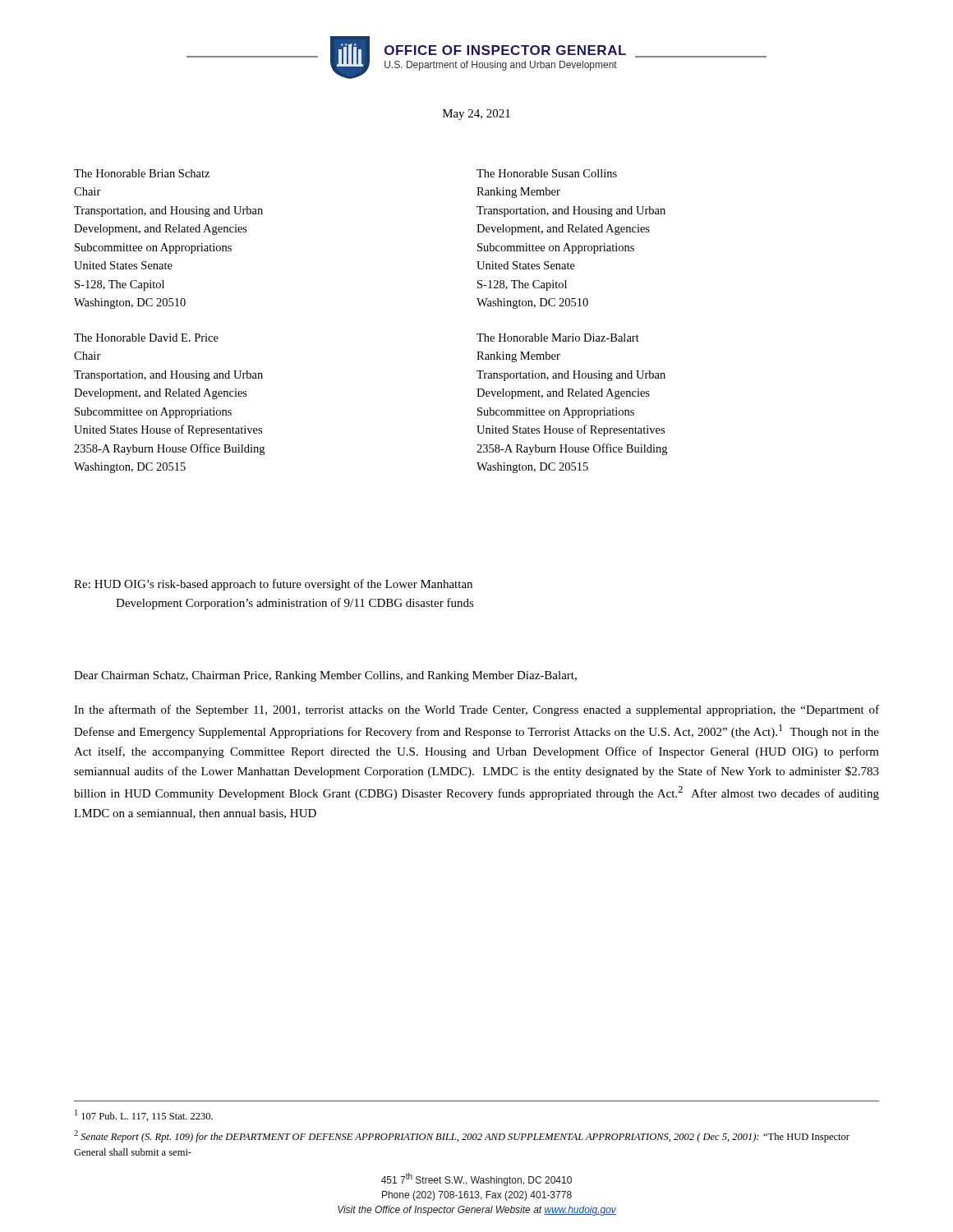Find the passage starting "May 24, 2021"
The width and height of the screenshot is (953, 1232).
coord(476,113)
